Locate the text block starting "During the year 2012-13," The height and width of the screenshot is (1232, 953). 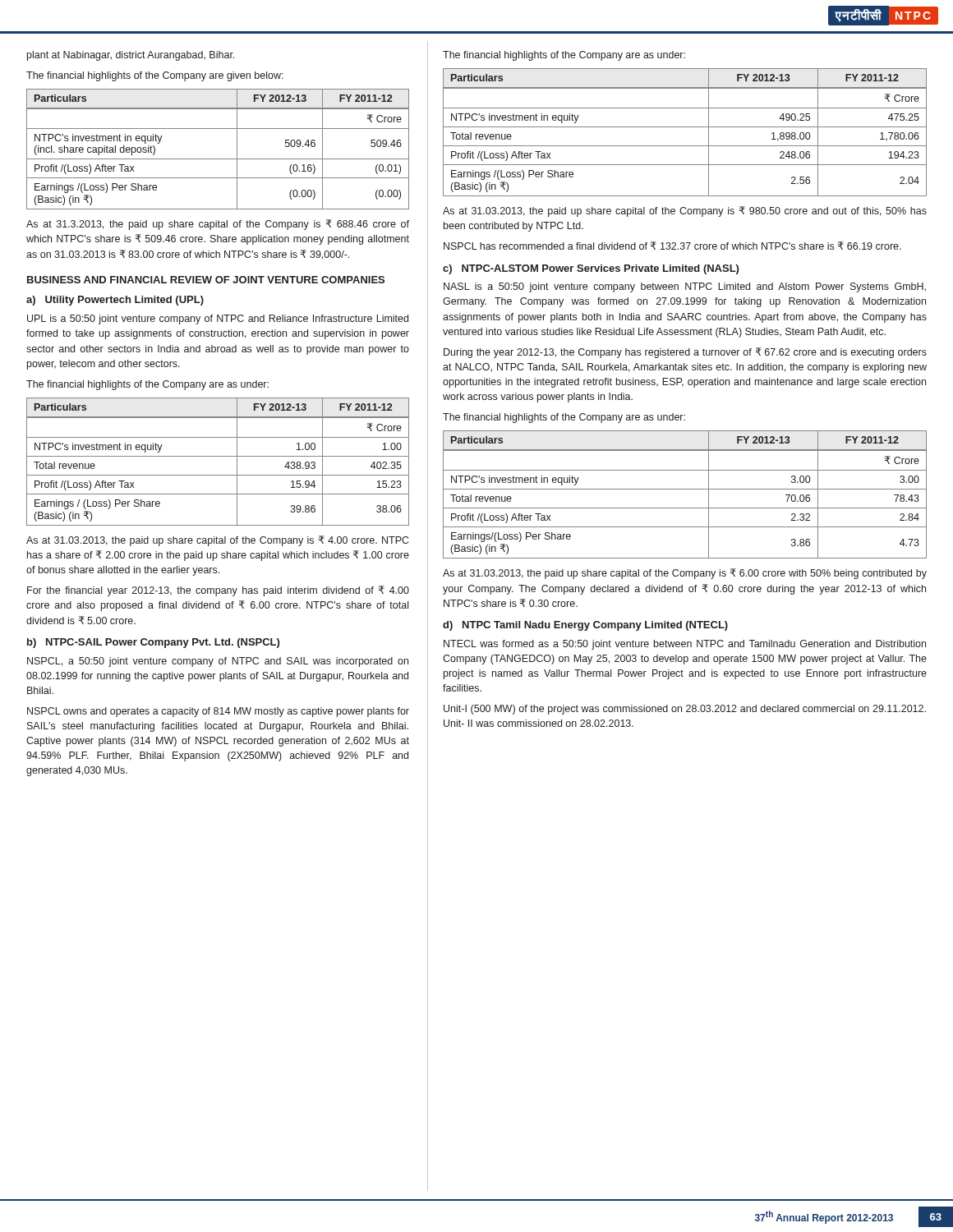click(x=685, y=375)
